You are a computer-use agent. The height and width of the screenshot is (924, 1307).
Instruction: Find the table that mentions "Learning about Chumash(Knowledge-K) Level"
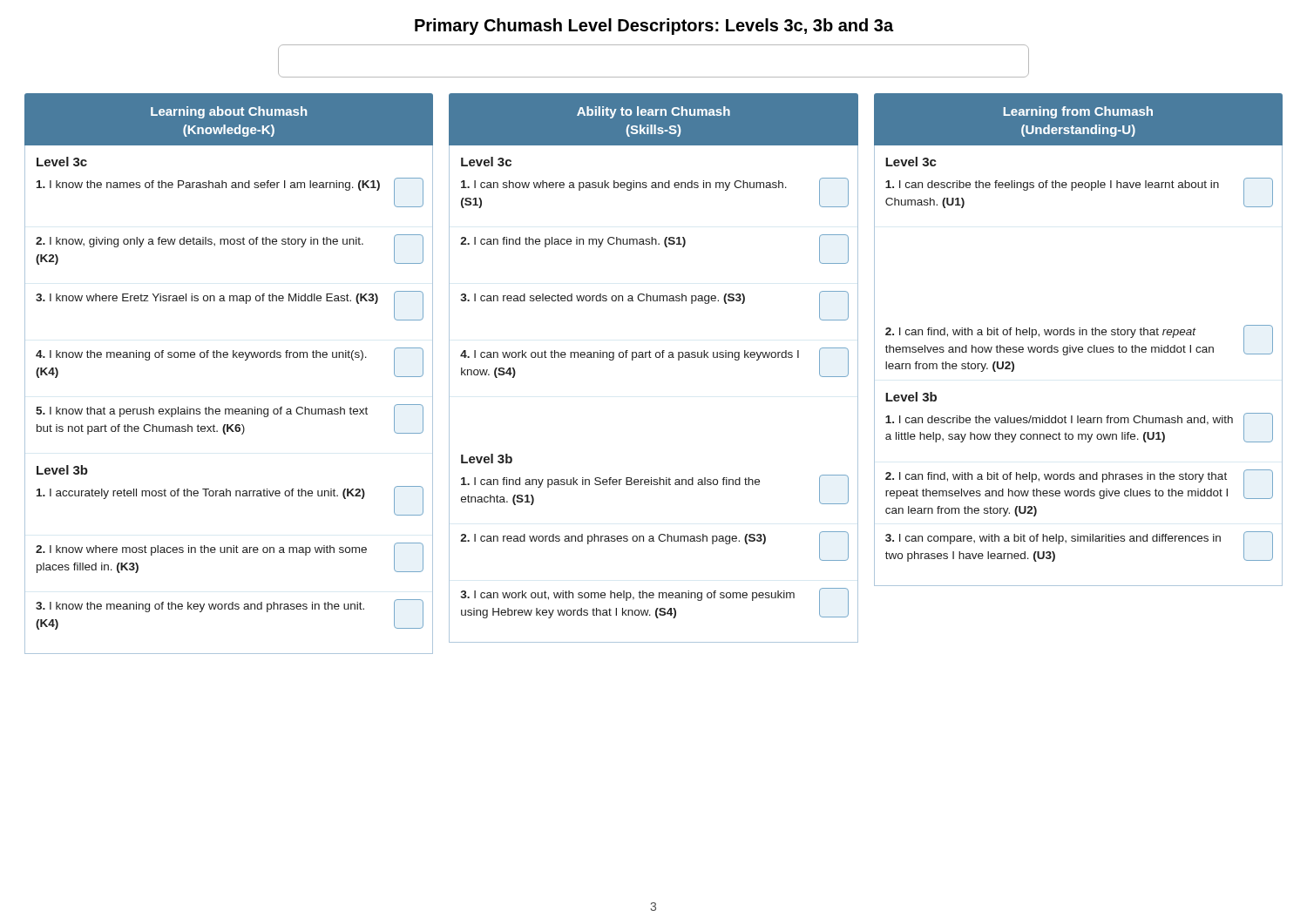click(229, 374)
